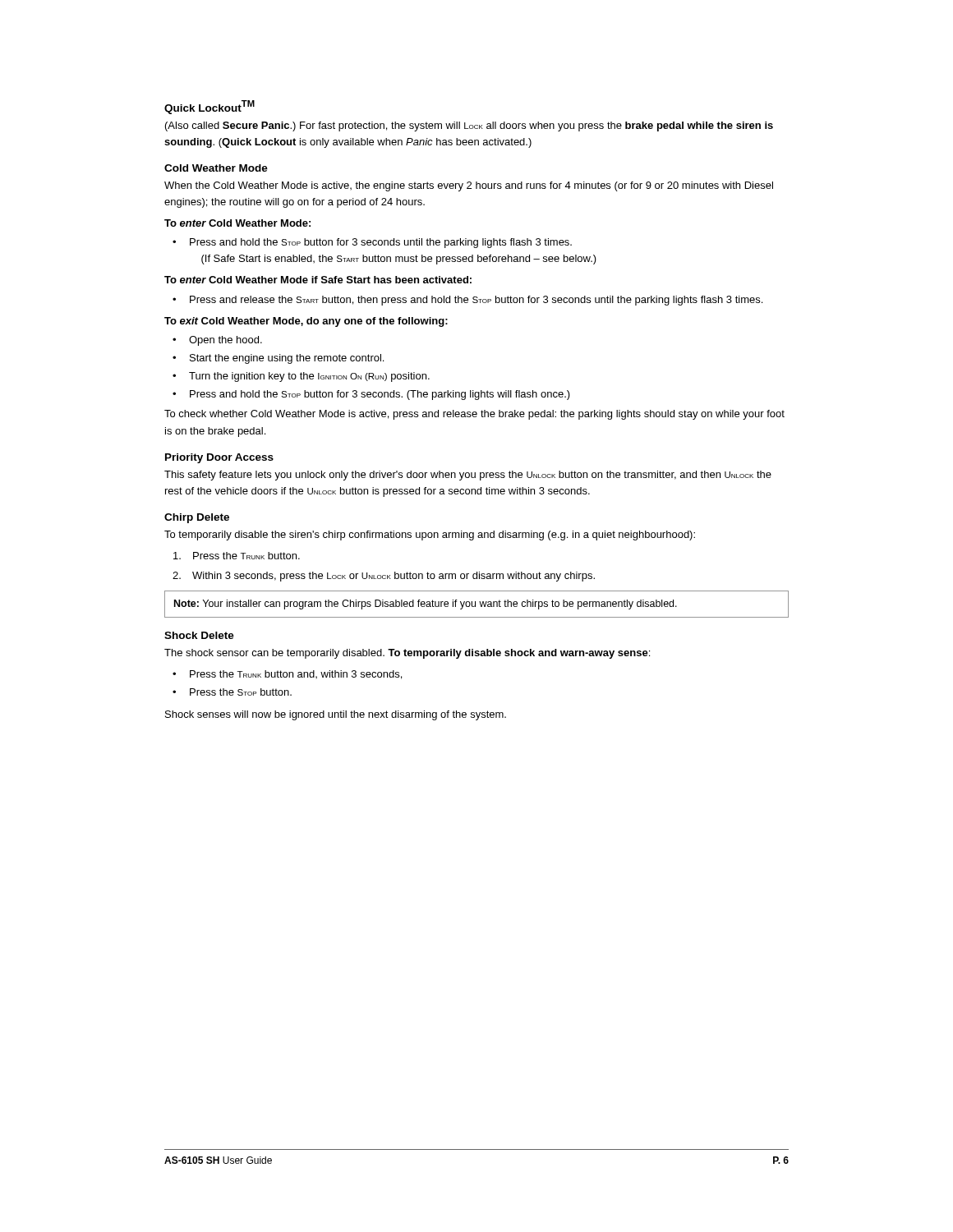Select the text block containing "The shock sensor can be"
Screen dimensions: 1232x953
(x=408, y=653)
